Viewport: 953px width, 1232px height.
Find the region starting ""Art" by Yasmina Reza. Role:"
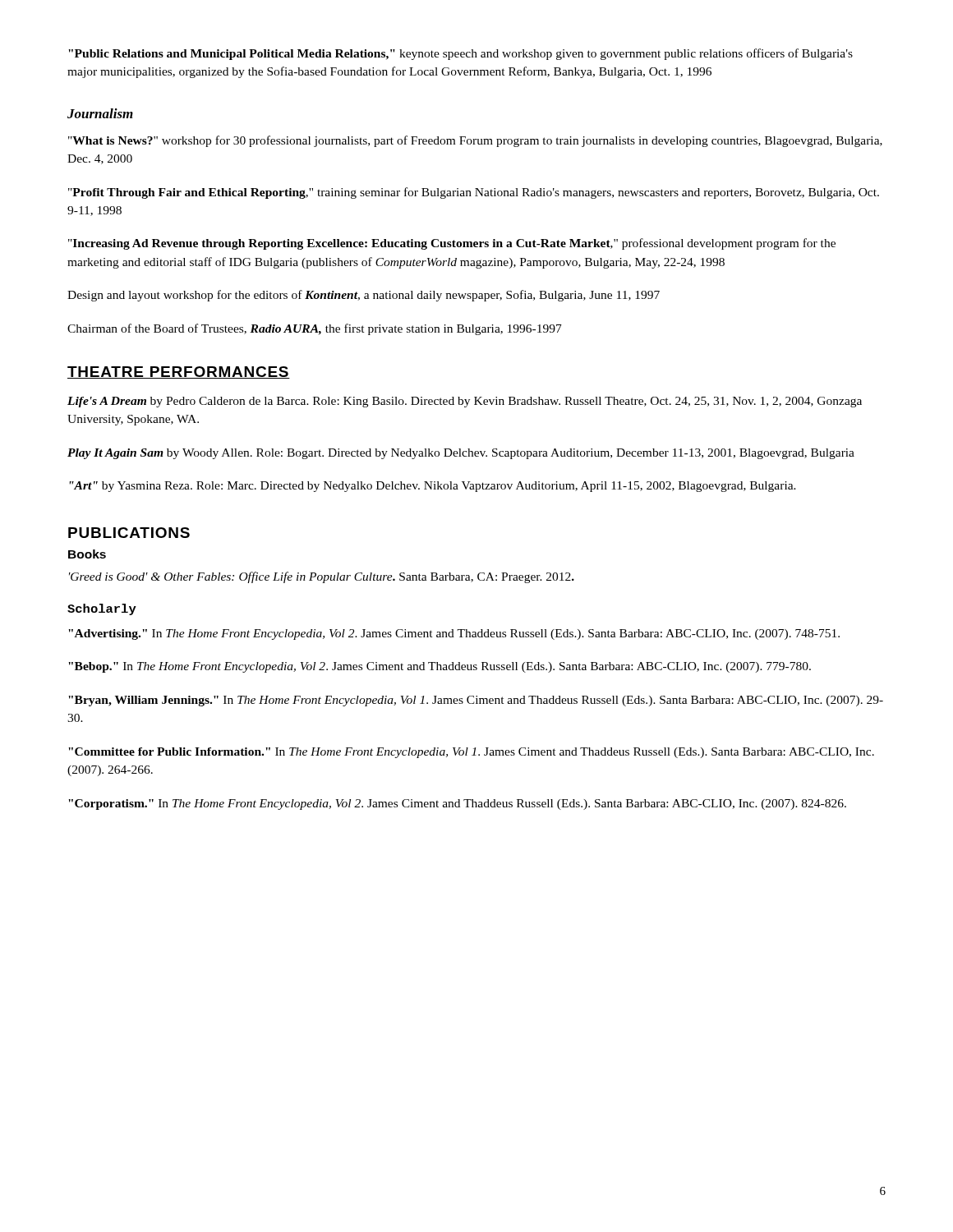(x=476, y=486)
